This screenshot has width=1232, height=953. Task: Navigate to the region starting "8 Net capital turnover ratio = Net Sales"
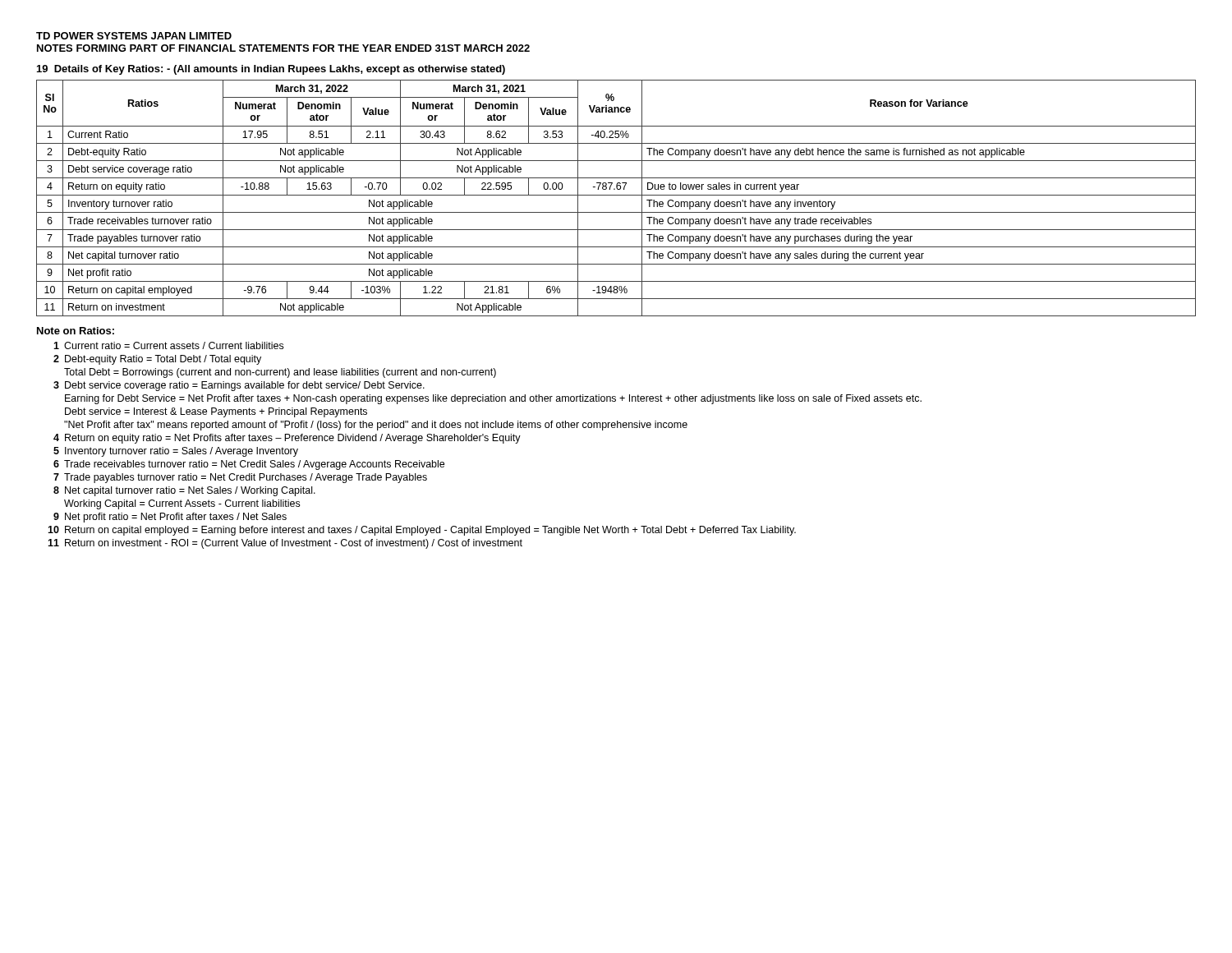(184, 491)
